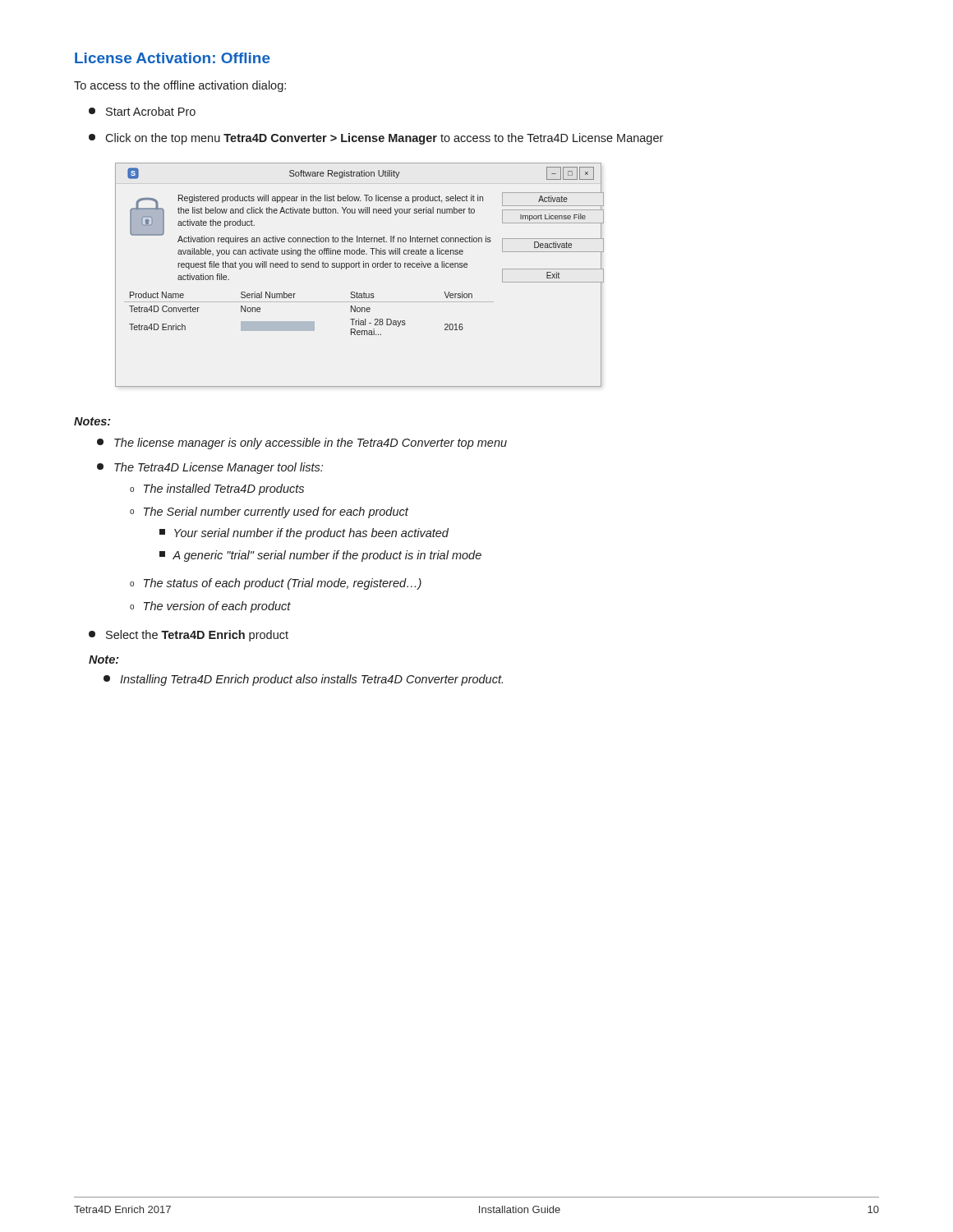Select the text block starting "Start Acrobat Pro"
This screenshot has height=1232, width=953.
142,112
